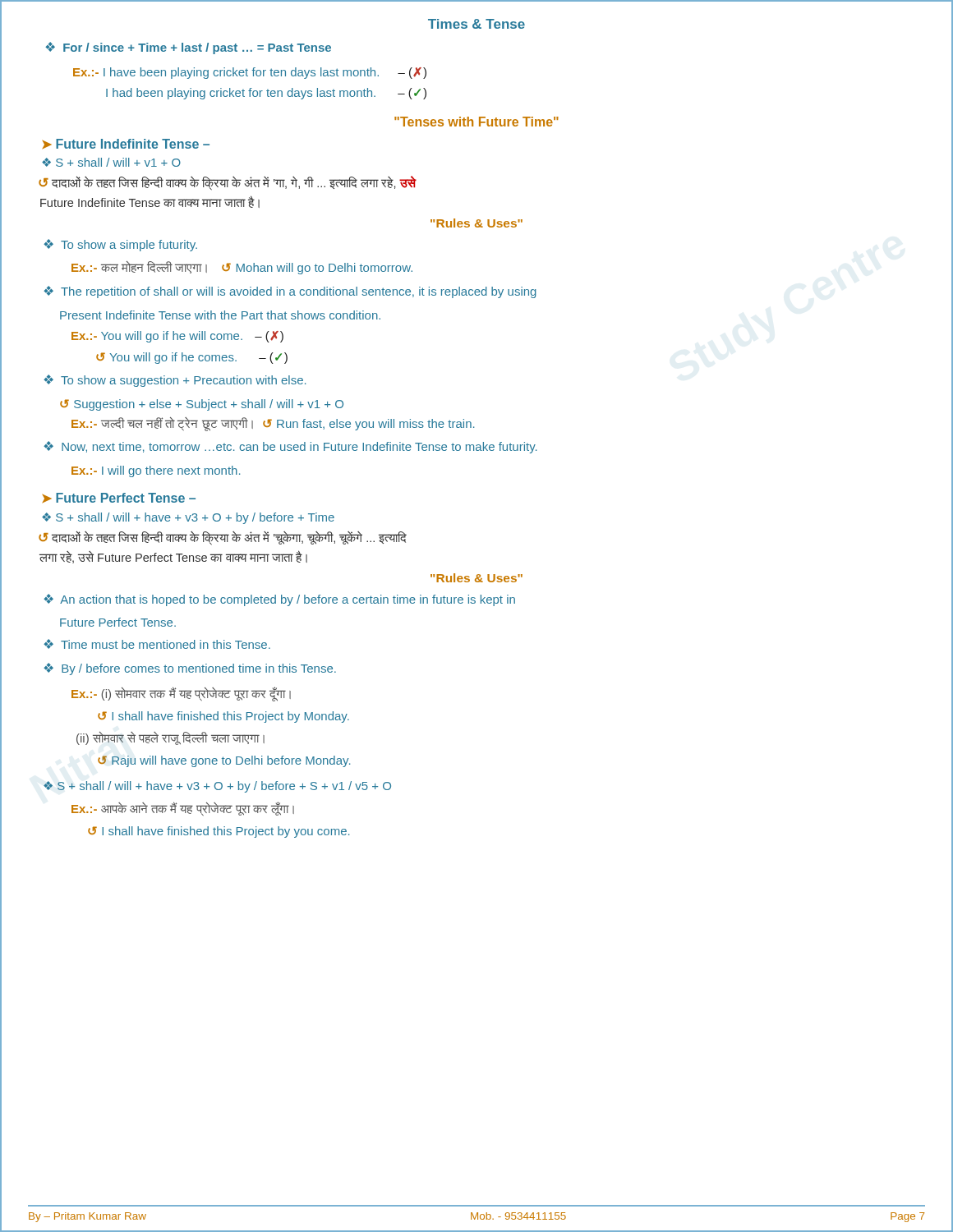Click on the text block containing "Future Indefinite Tense"
The height and width of the screenshot is (1232, 953).
click(151, 203)
